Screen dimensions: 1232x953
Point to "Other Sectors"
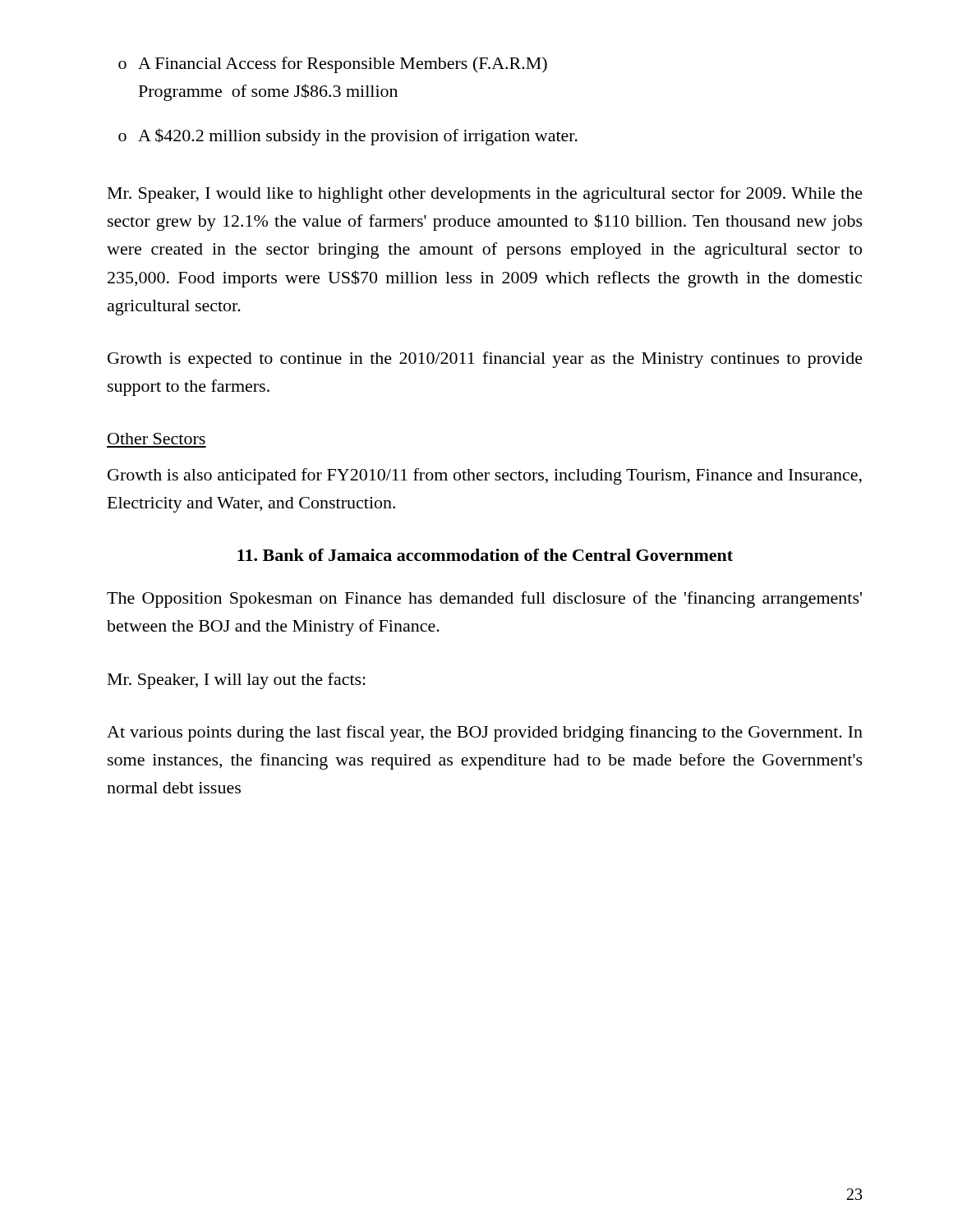(156, 438)
